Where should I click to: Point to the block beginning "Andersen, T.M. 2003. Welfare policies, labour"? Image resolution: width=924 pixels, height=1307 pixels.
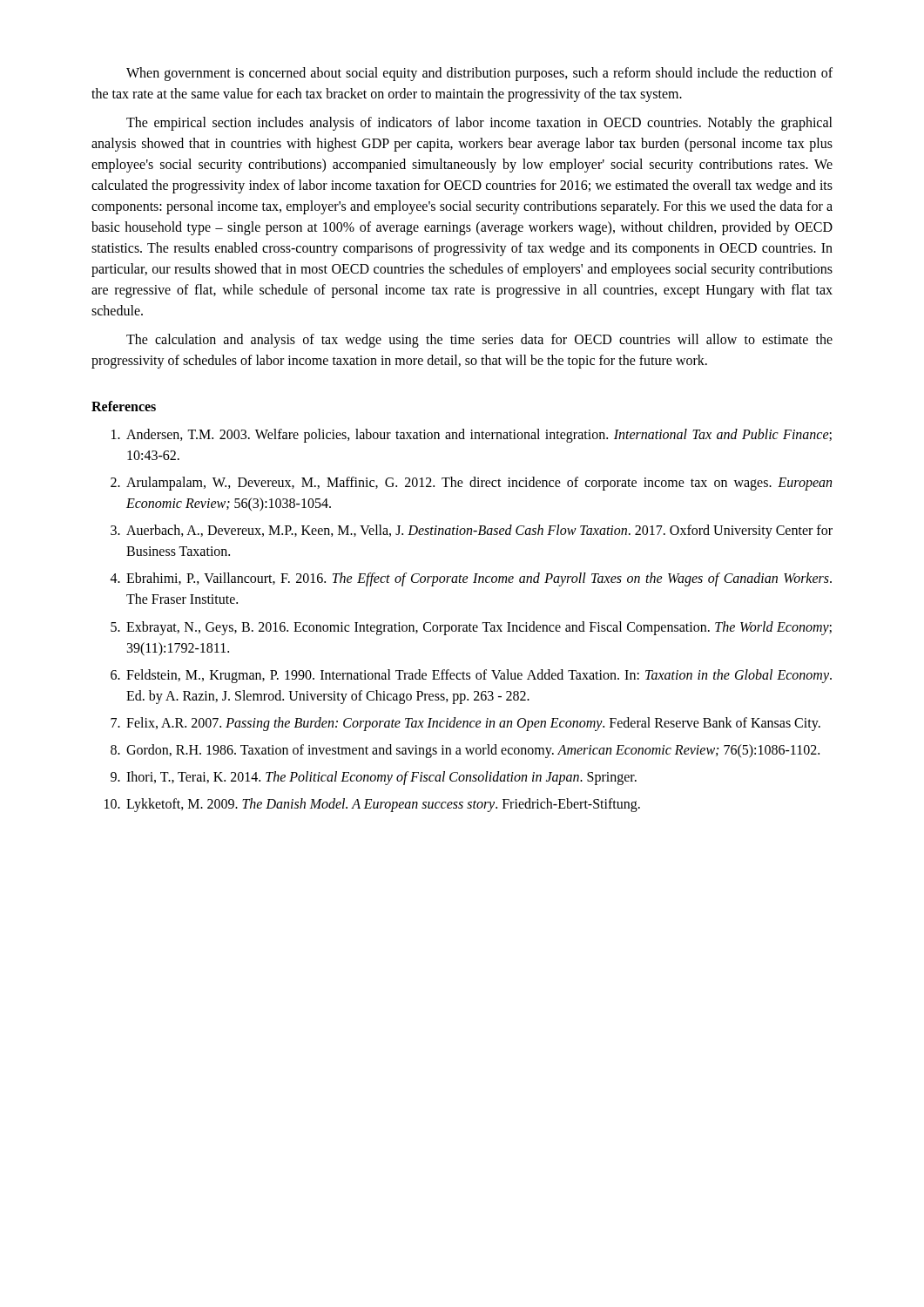click(462, 620)
